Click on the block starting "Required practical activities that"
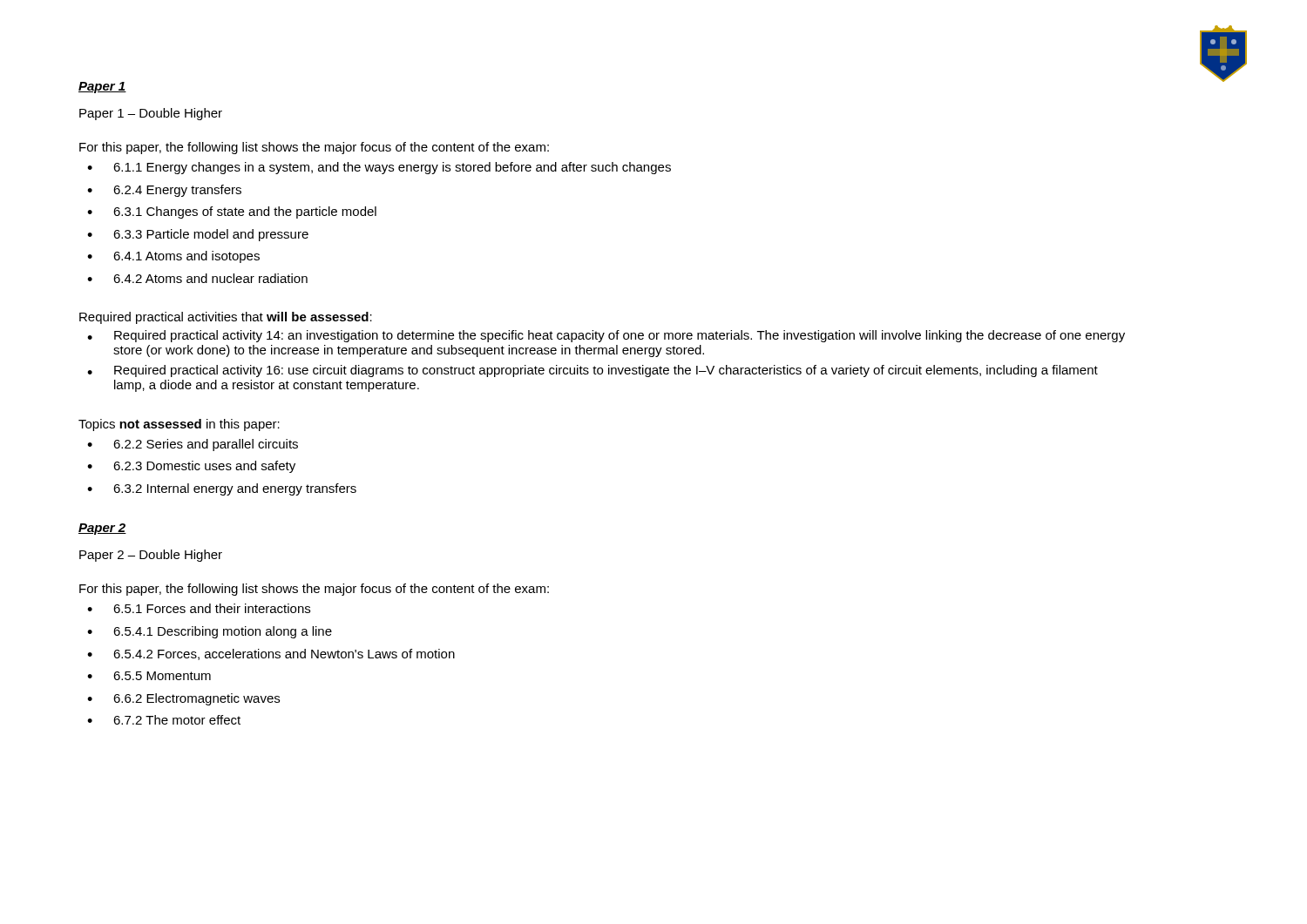Screen dimensions: 924x1307 tap(226, 316)
